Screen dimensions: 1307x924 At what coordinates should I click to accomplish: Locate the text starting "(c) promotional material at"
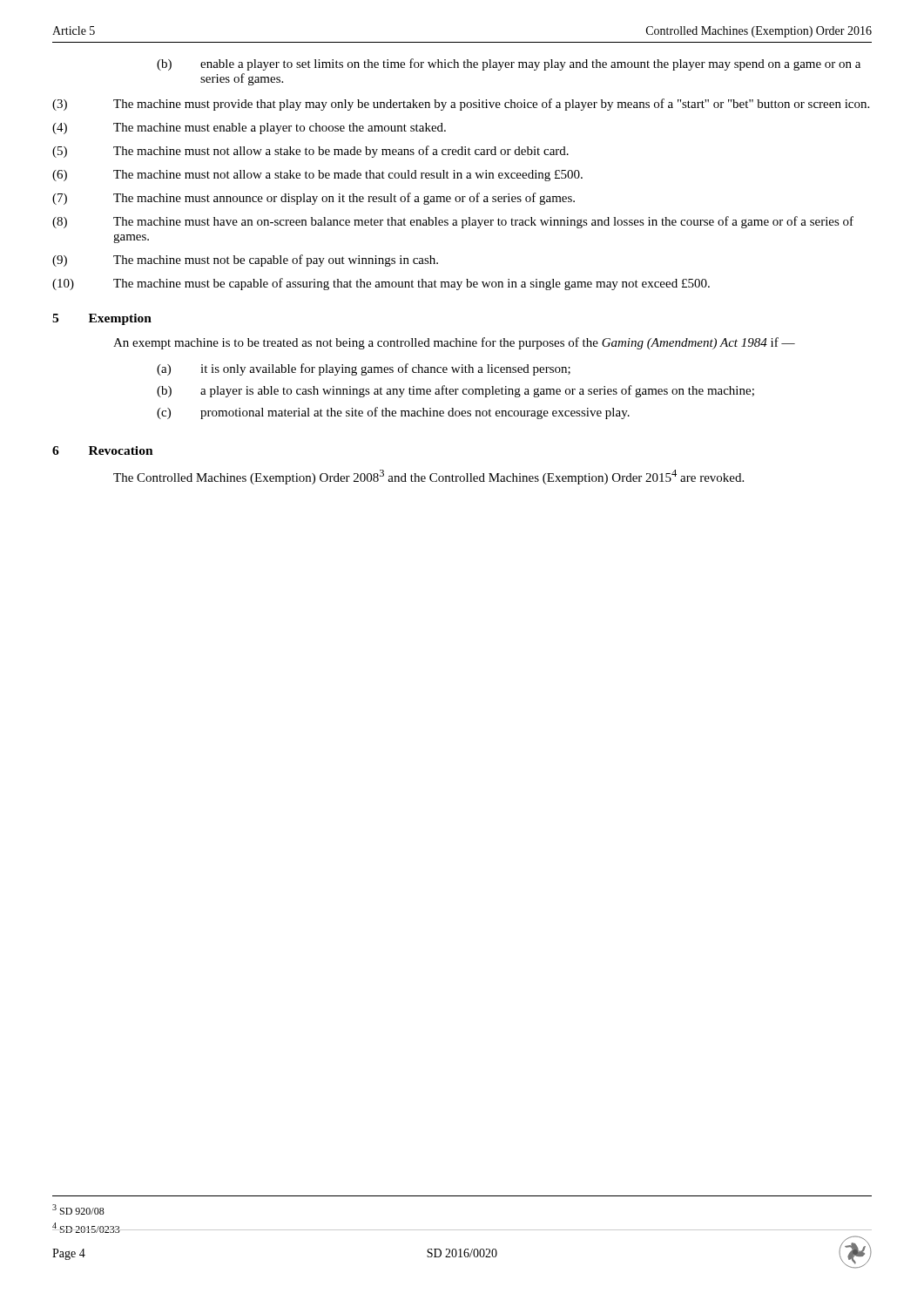point(393,412)
